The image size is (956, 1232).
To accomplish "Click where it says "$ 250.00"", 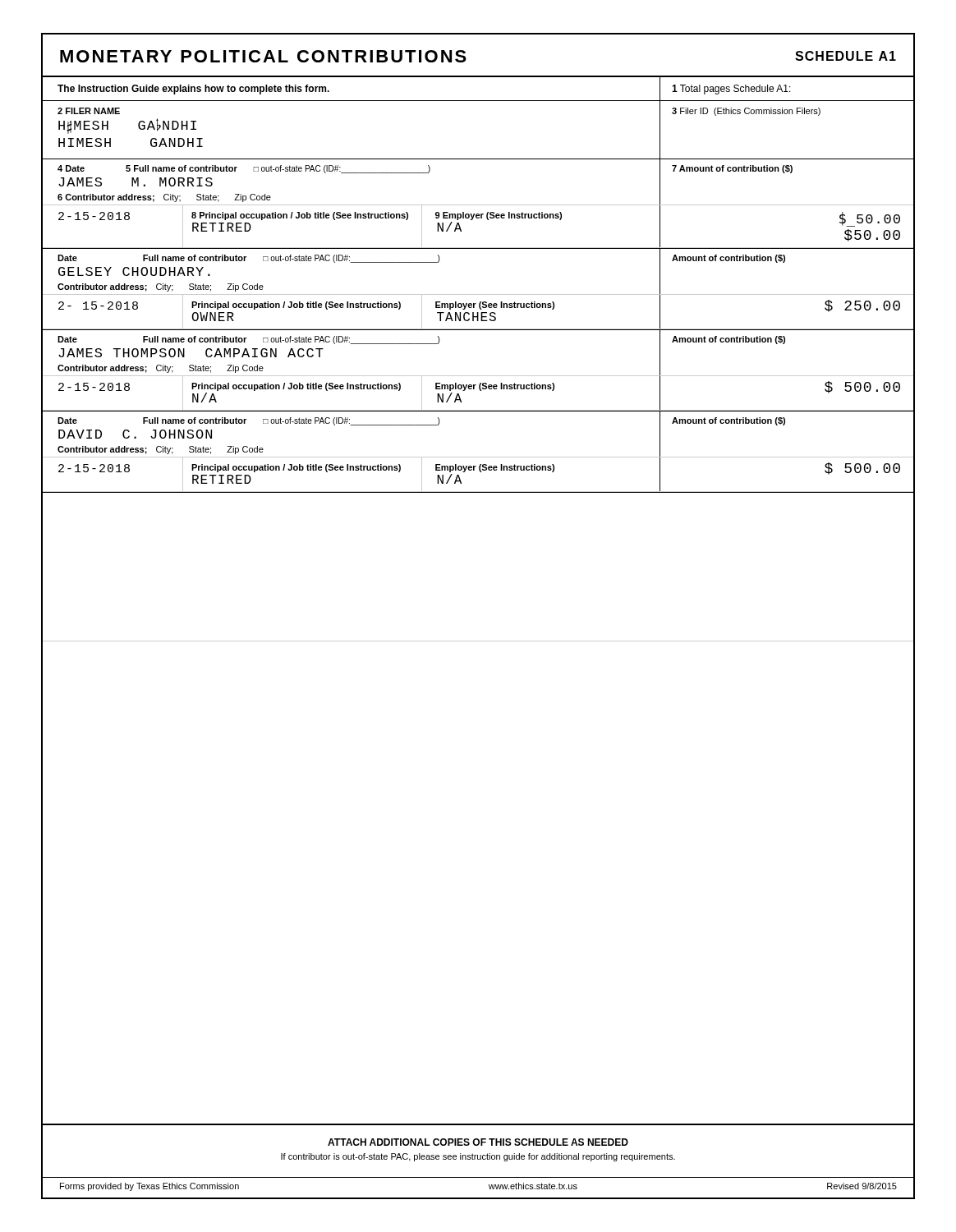I will (863, 306).
